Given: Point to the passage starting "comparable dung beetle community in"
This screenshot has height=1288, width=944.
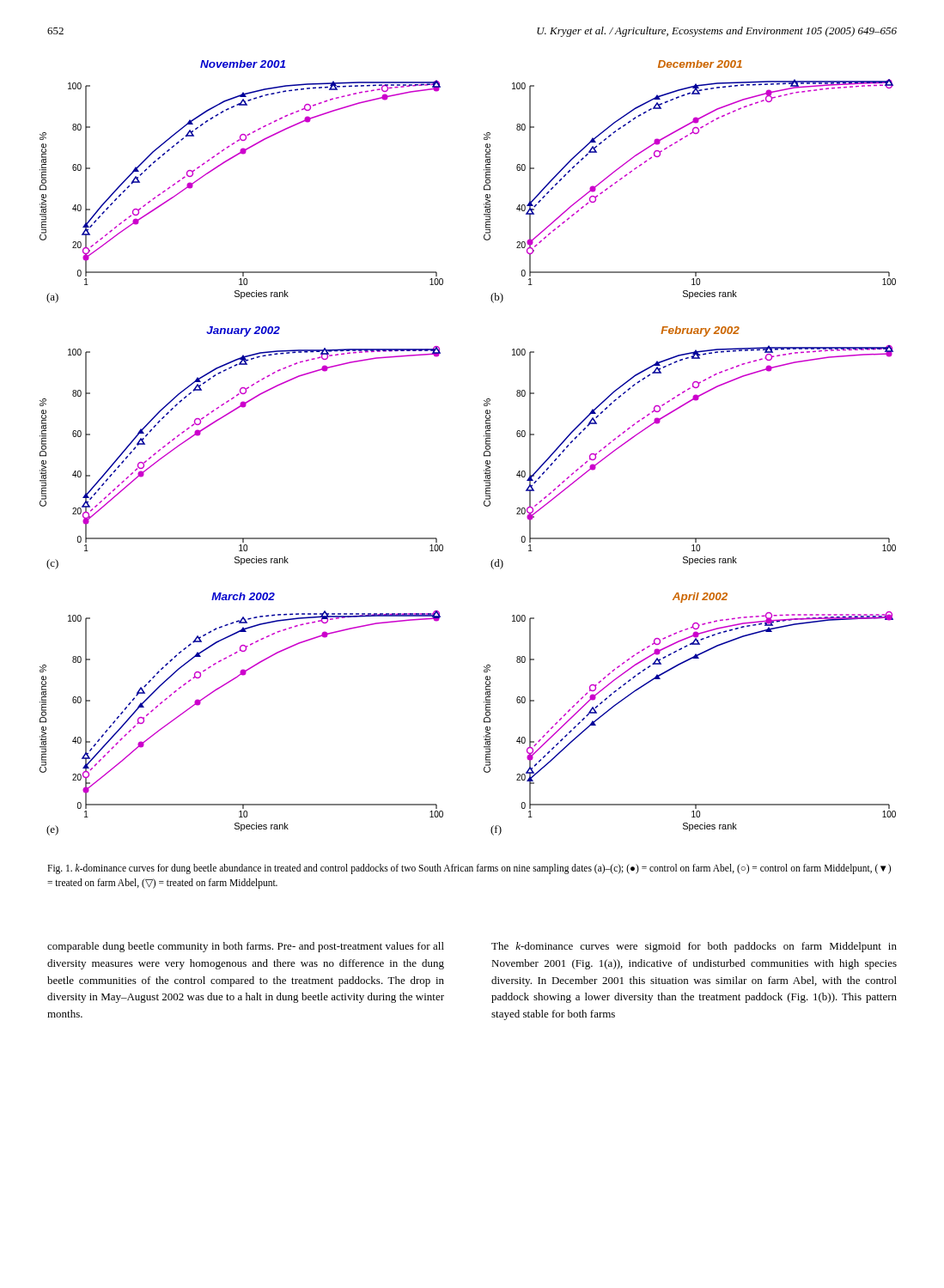Looking at the screenshot, I should coord(246,980).
